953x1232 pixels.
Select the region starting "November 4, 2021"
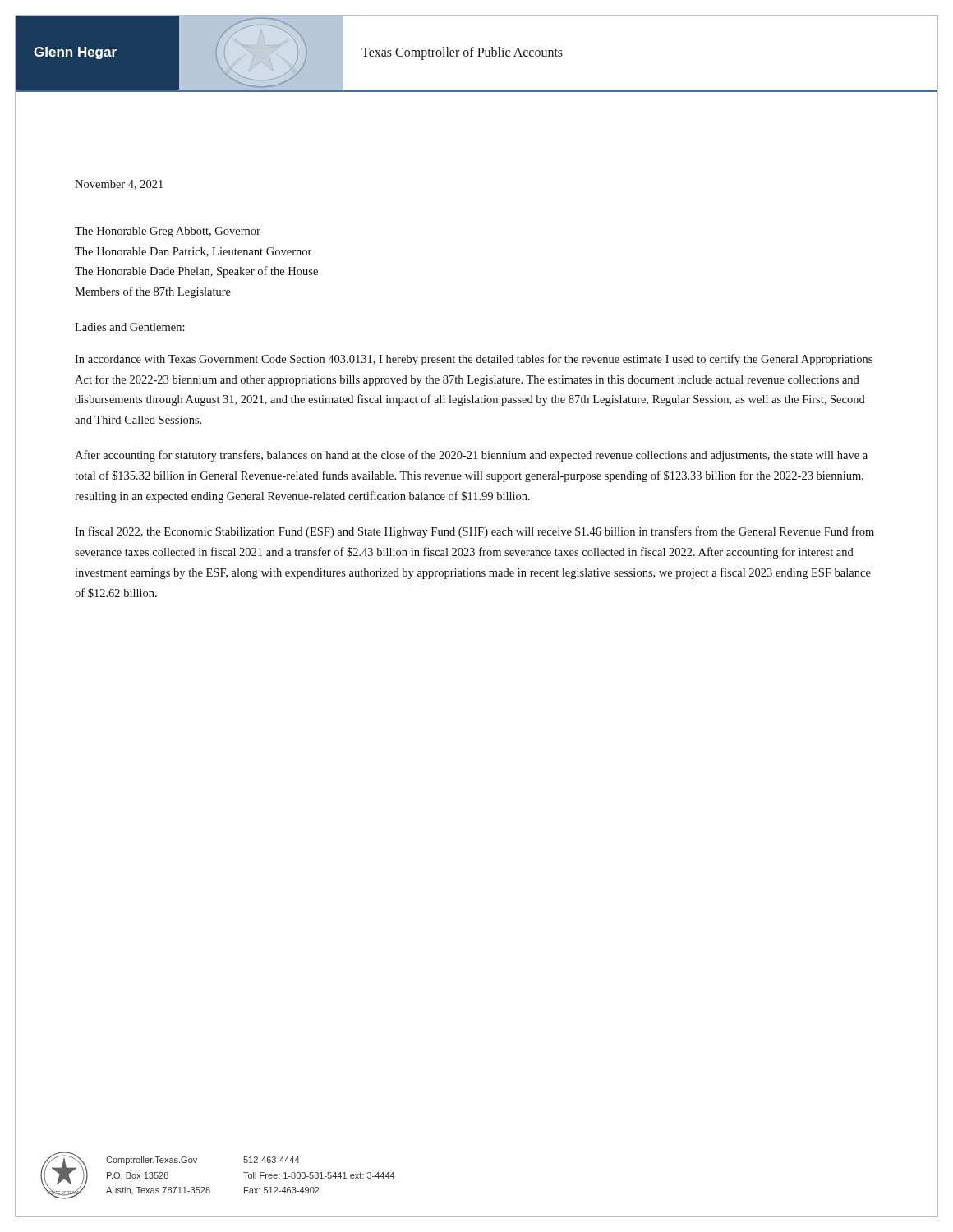pyautogui.click(x=119, y=184)
